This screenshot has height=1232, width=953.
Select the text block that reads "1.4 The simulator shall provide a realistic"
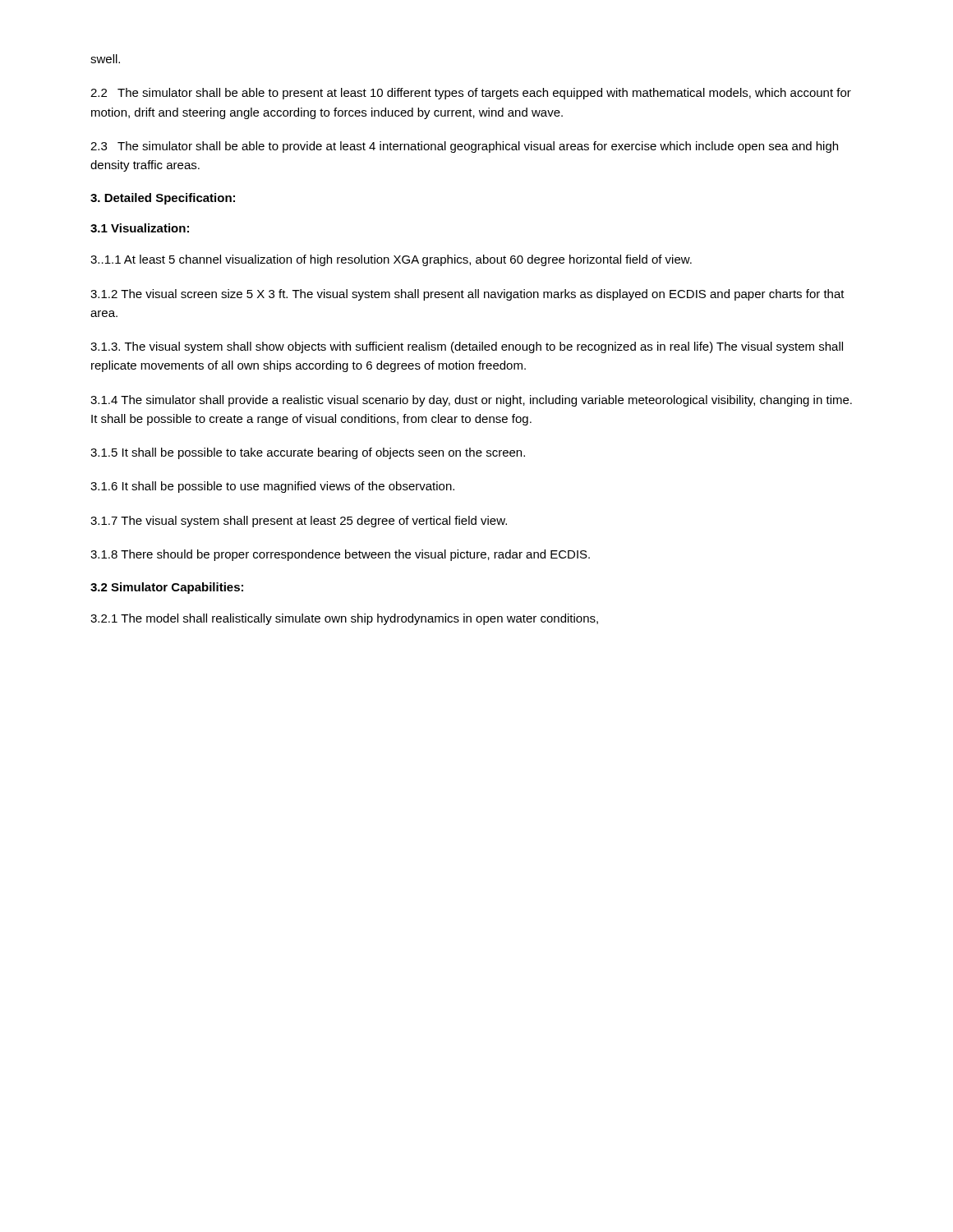(472, 409)
